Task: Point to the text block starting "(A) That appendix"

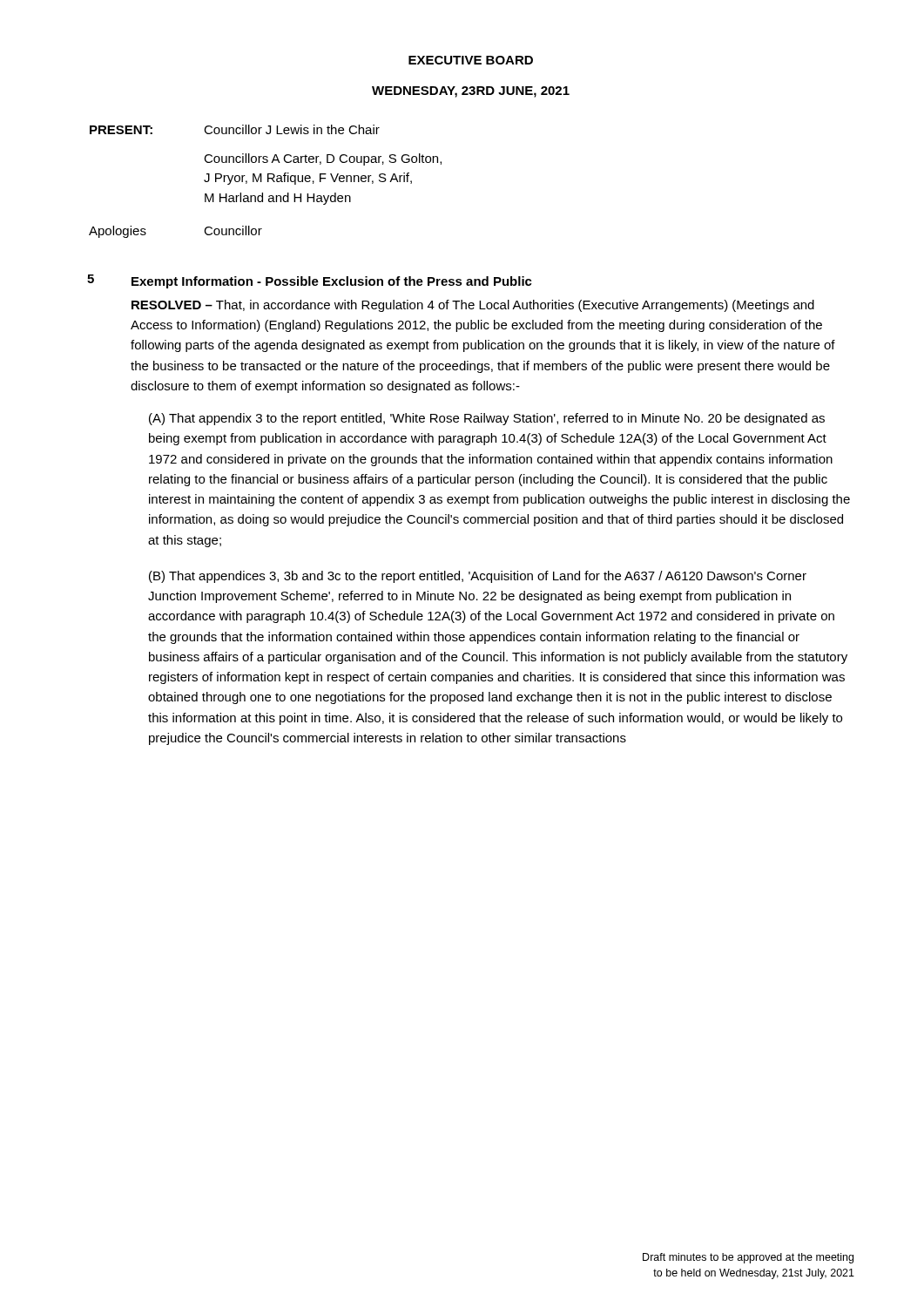Action: [501, 479]
